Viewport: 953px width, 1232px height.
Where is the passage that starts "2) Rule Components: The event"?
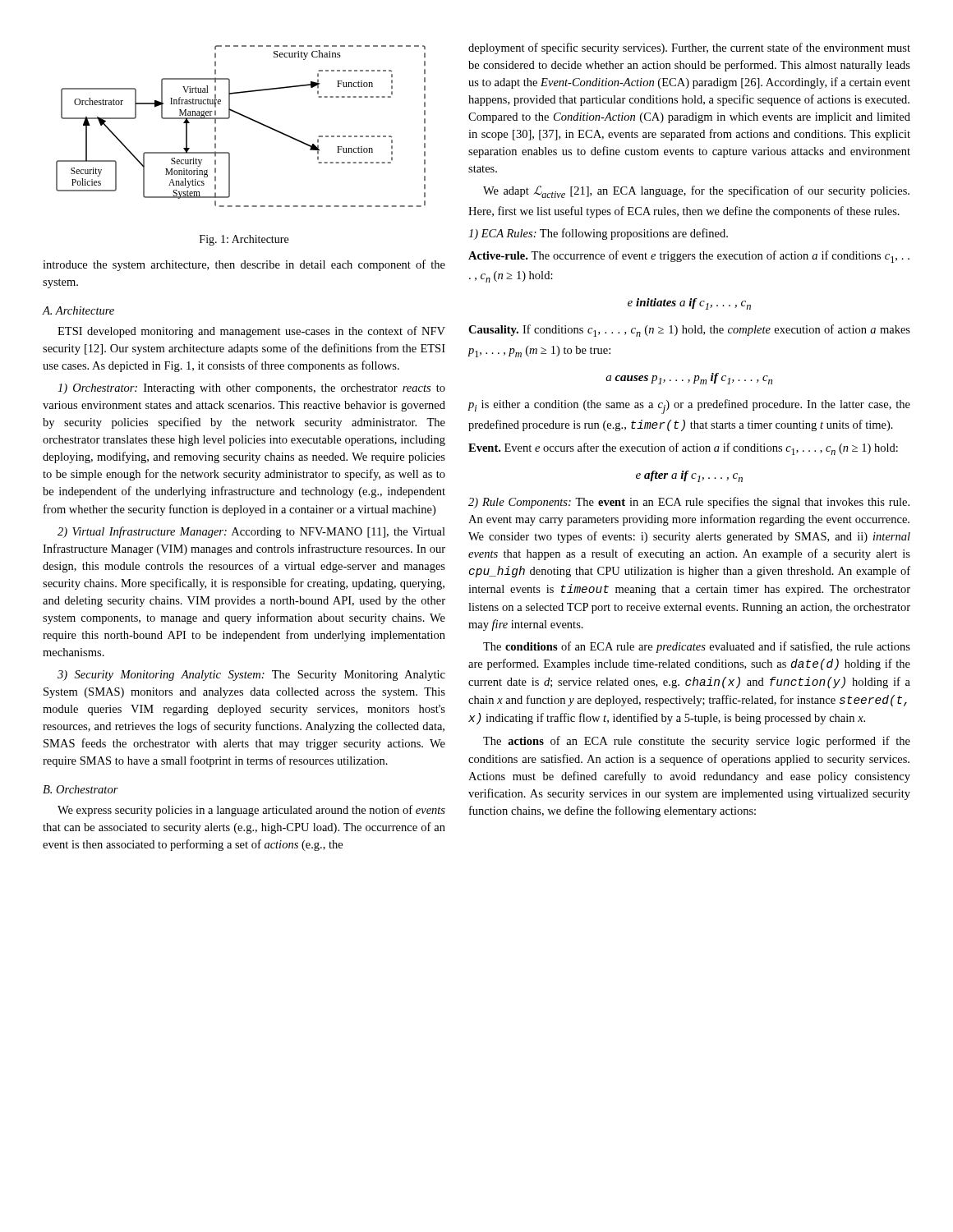[689, 564]
